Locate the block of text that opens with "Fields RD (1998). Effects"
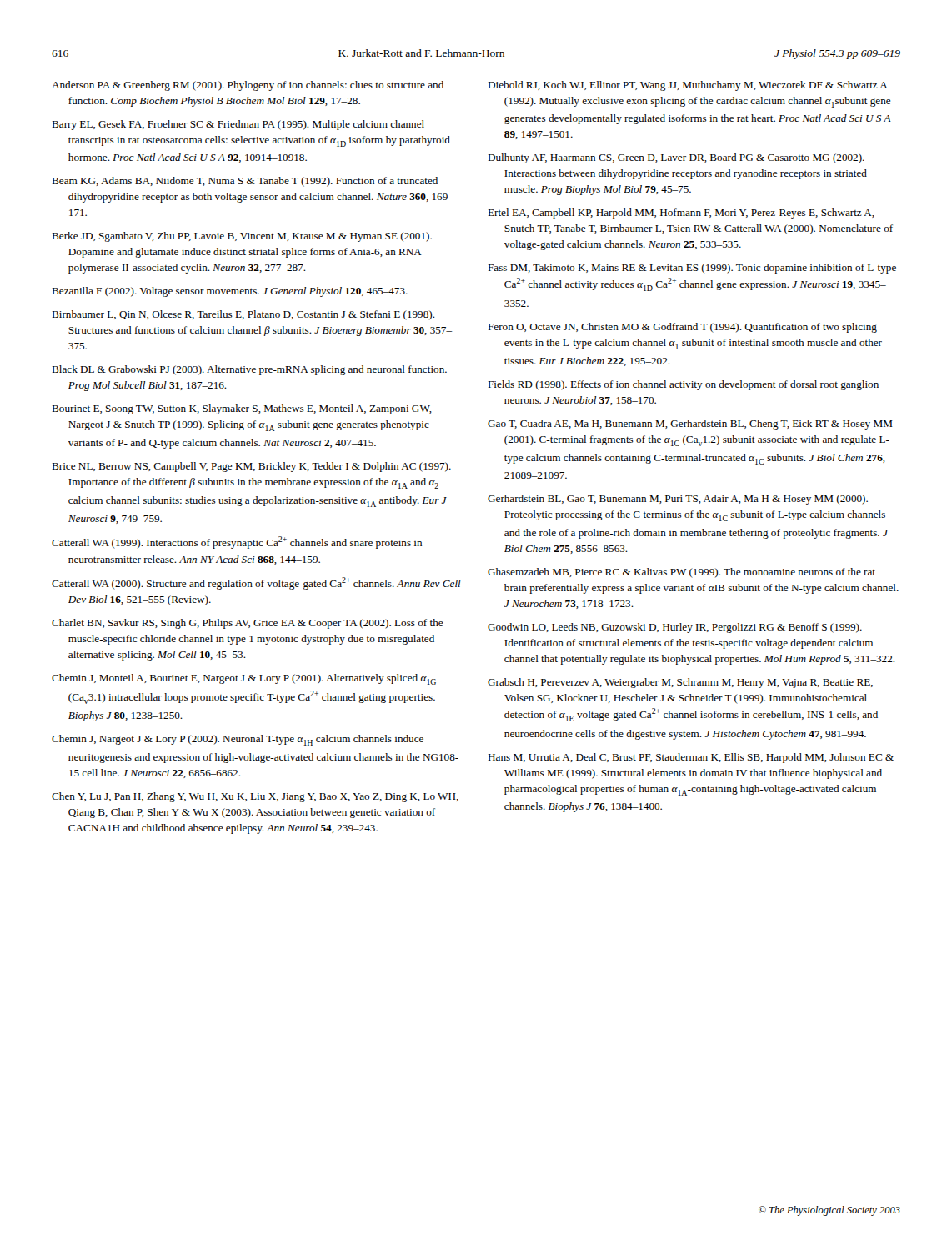This screenshot has width=952, height=1251. [683, 392]
